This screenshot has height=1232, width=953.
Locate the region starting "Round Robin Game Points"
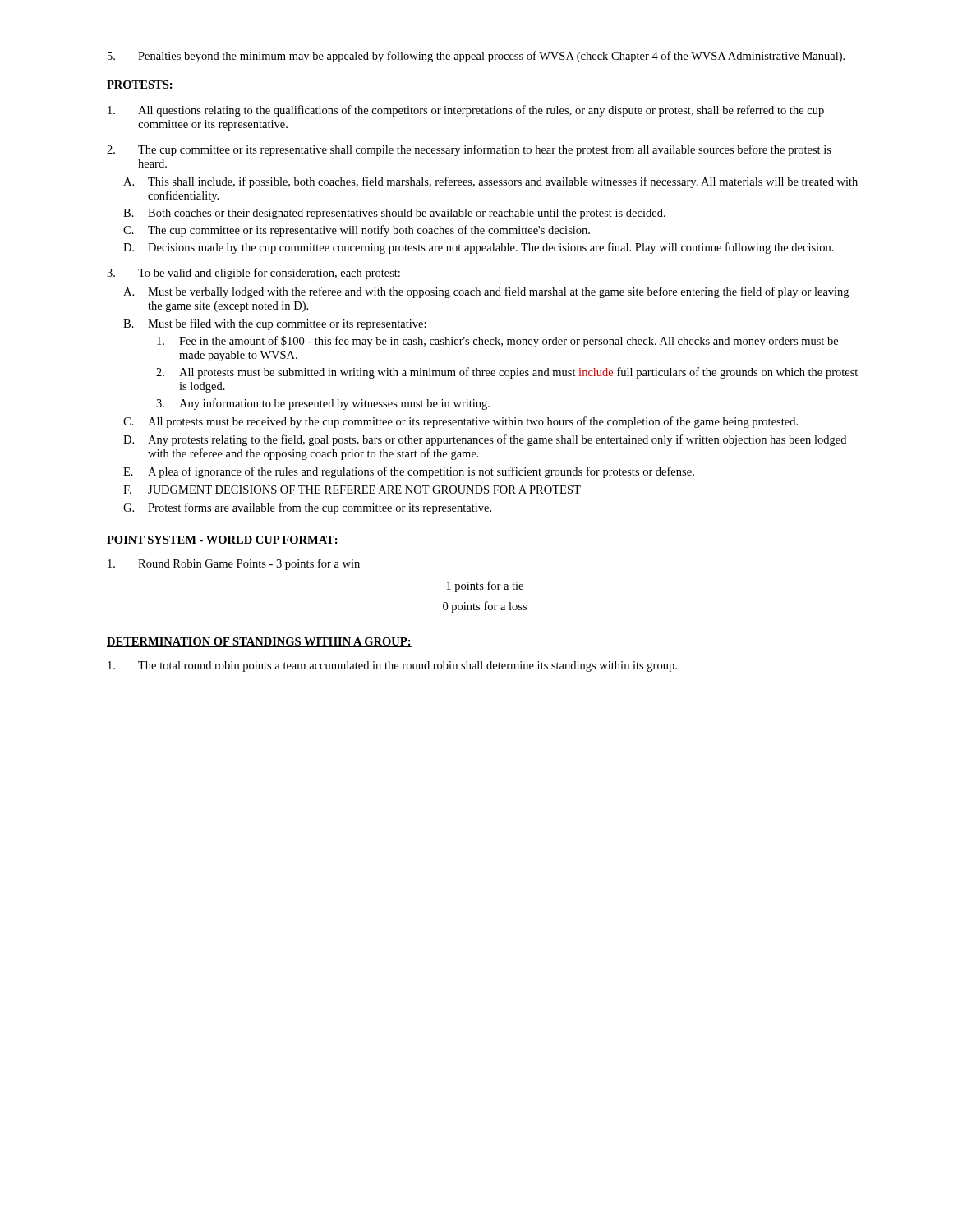click(485, 585)
